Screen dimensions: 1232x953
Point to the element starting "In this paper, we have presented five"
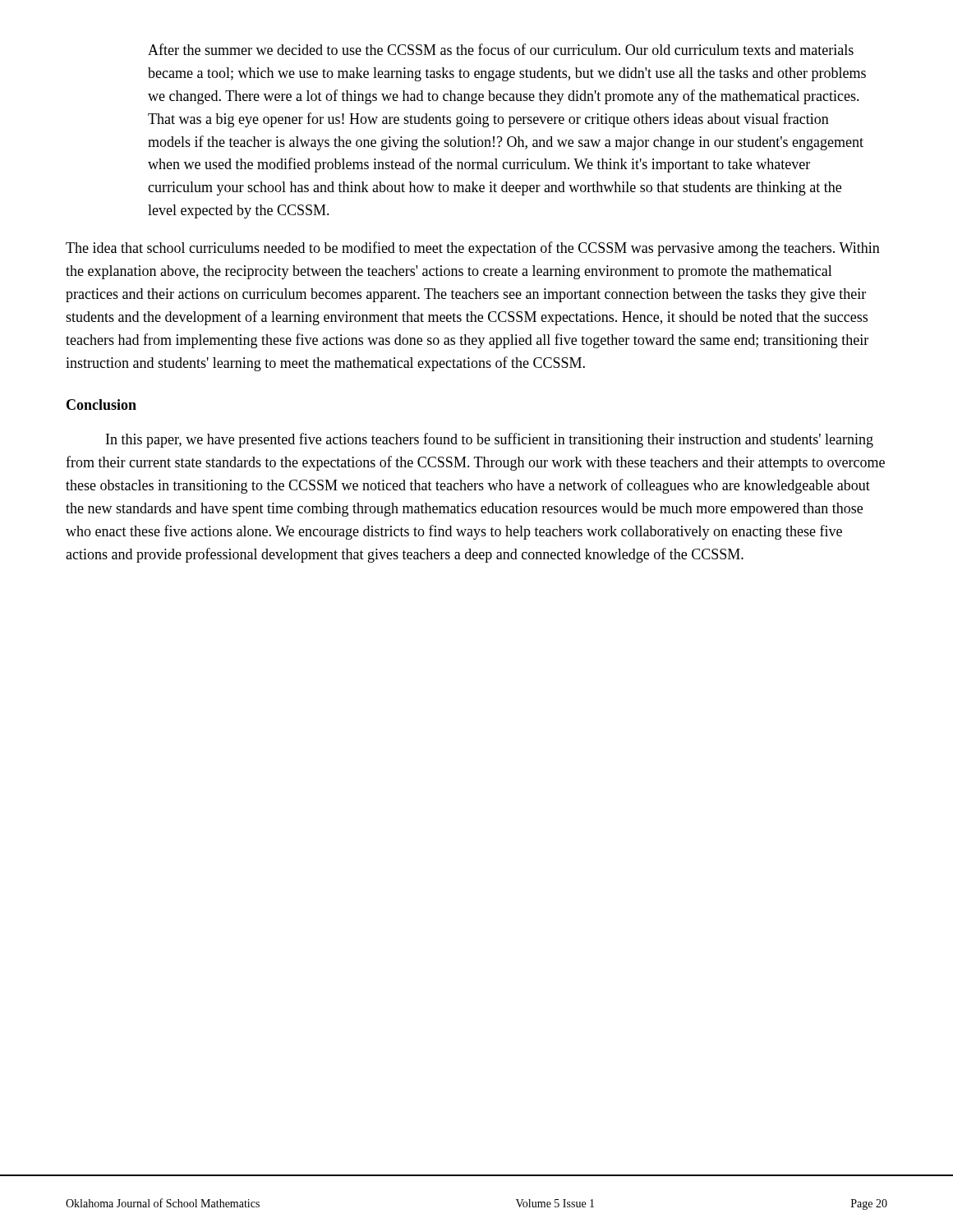coord(475,497)
